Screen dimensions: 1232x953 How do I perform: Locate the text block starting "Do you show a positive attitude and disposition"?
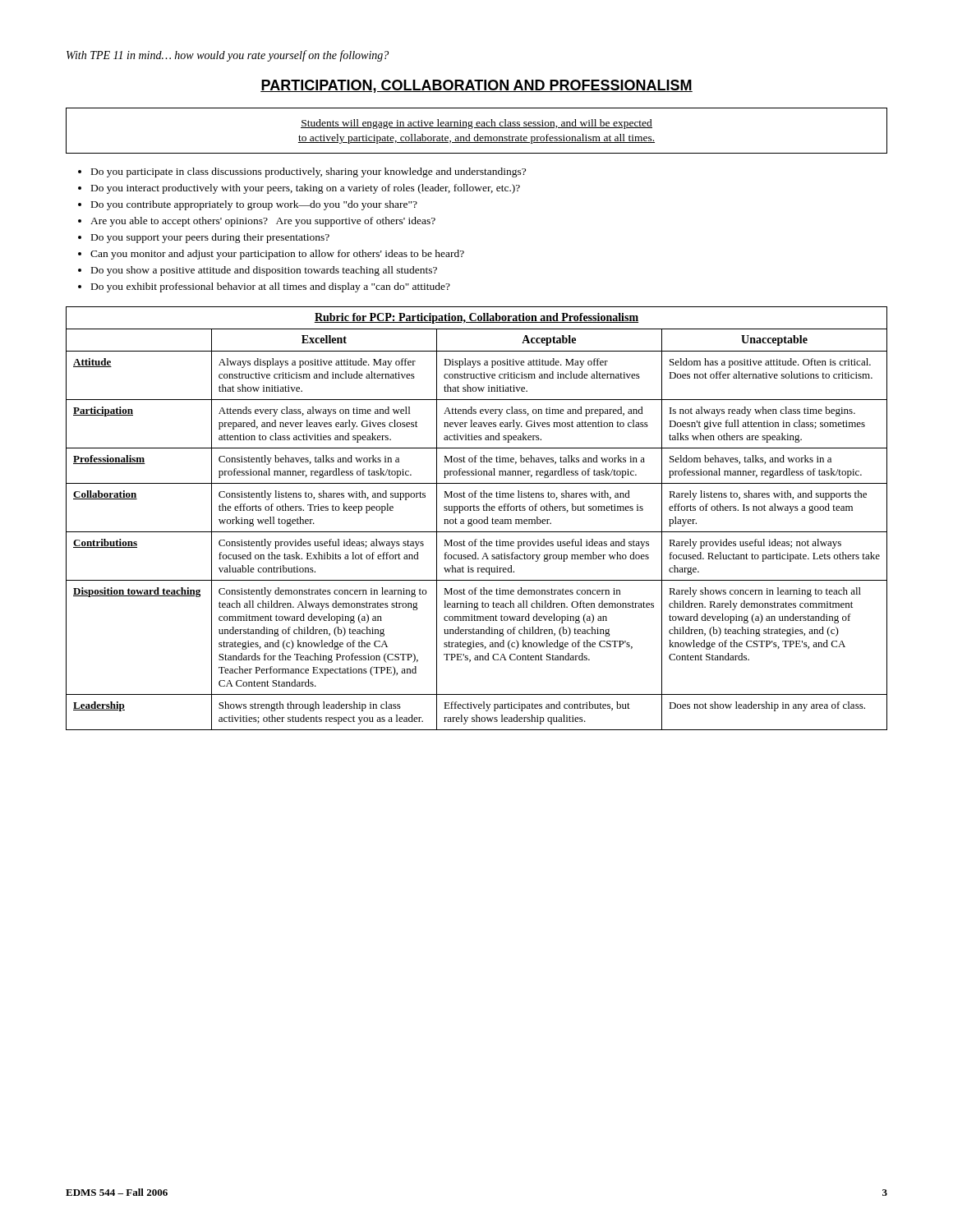pyautogui.click(x=264, y=270)
